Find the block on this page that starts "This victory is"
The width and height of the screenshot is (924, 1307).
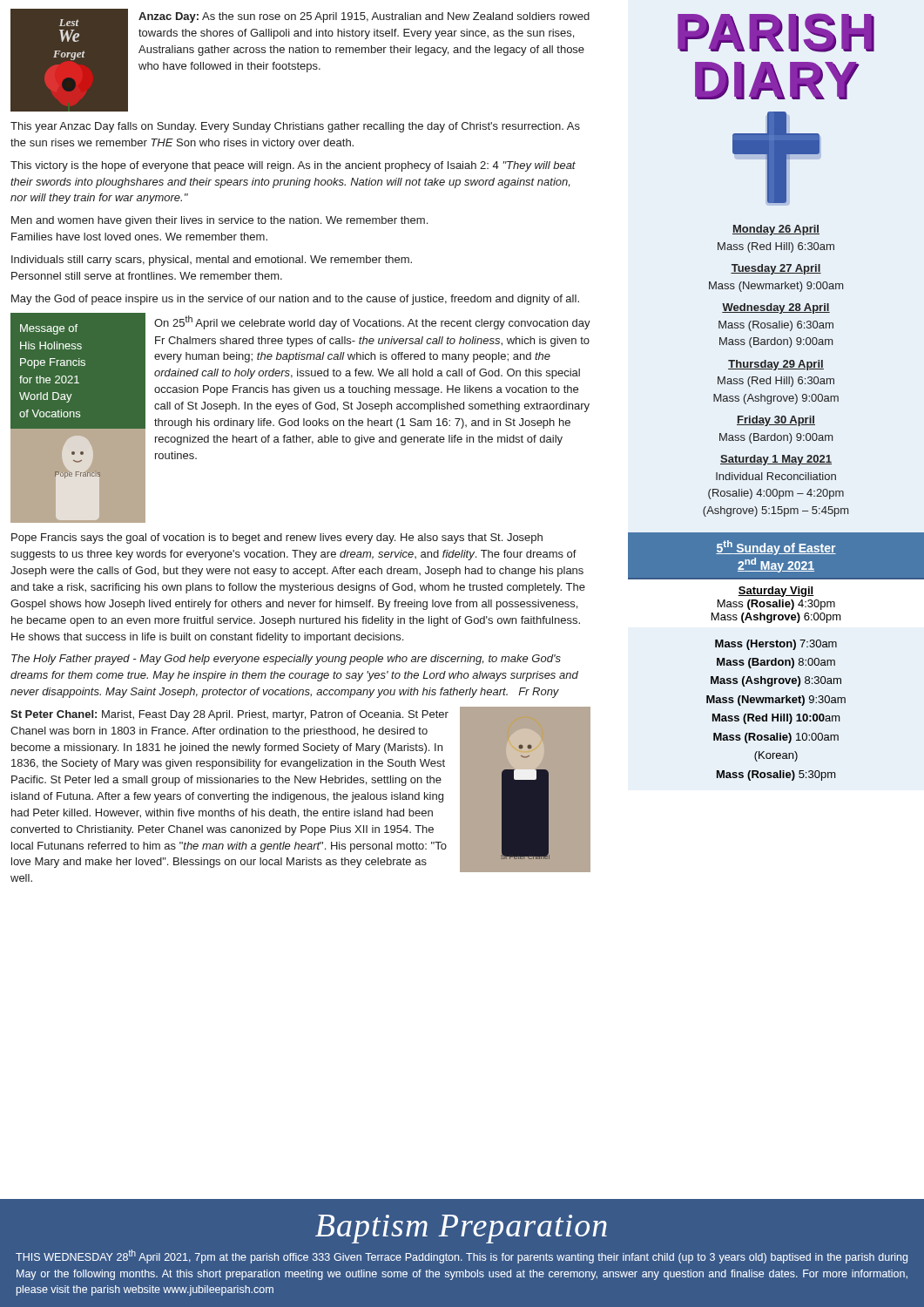[x=293, y=181]
